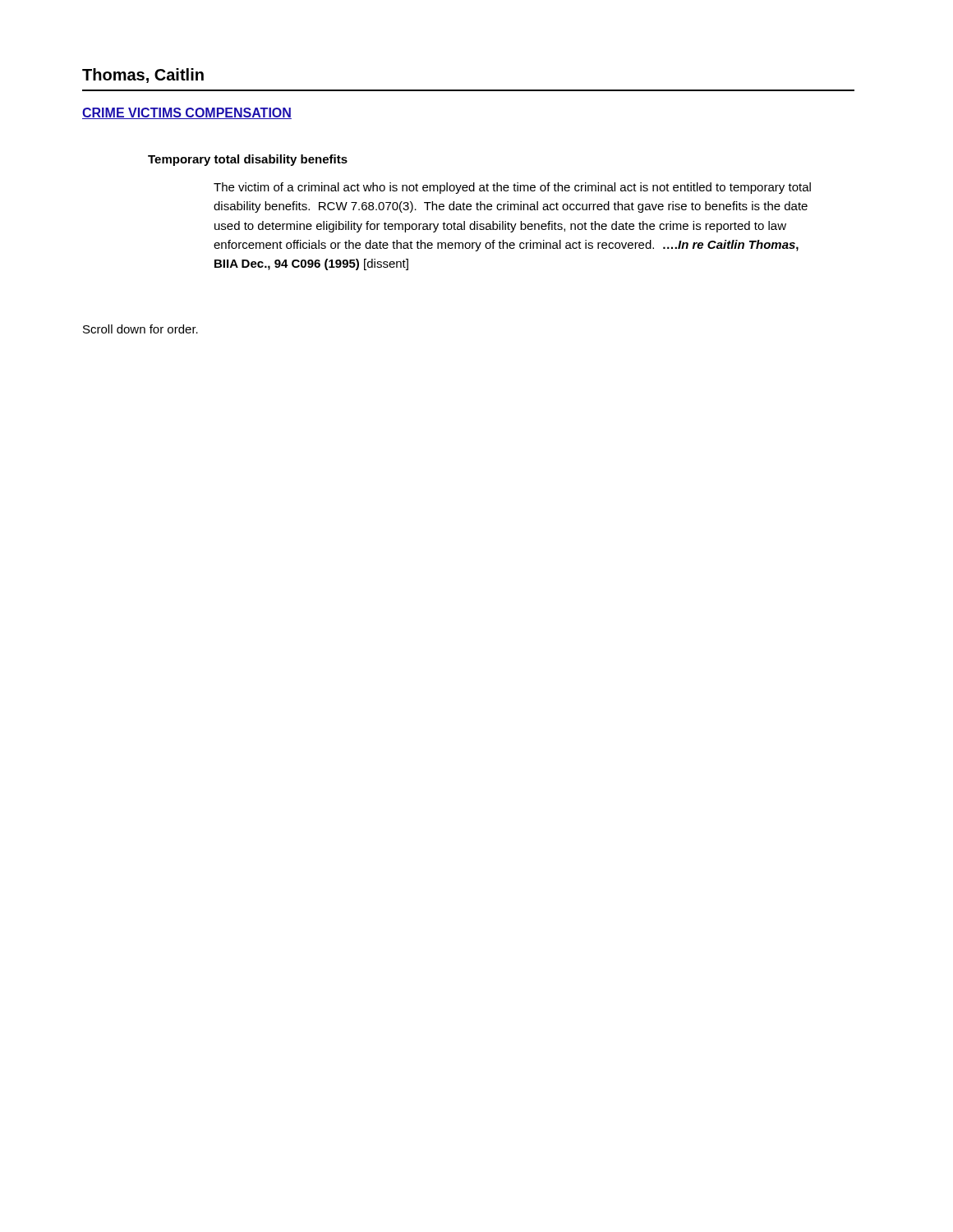Select the passage starting "CRIME VICTIMS COMPENSATION"

(187, 113)
